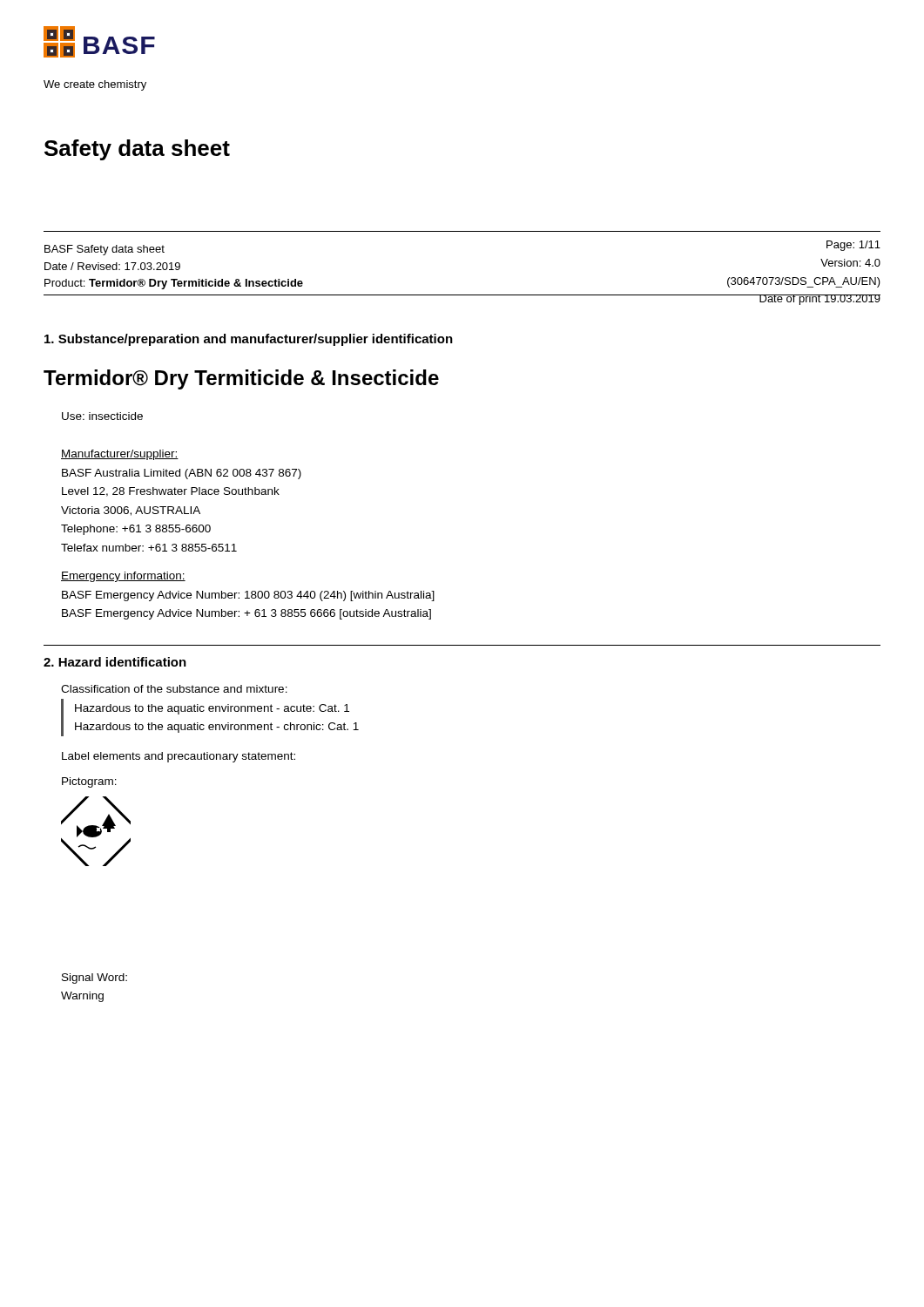Select the text block with the text "Emergency information: BASF"
The width and height of the screenshot is (924, 1307).
248,594
